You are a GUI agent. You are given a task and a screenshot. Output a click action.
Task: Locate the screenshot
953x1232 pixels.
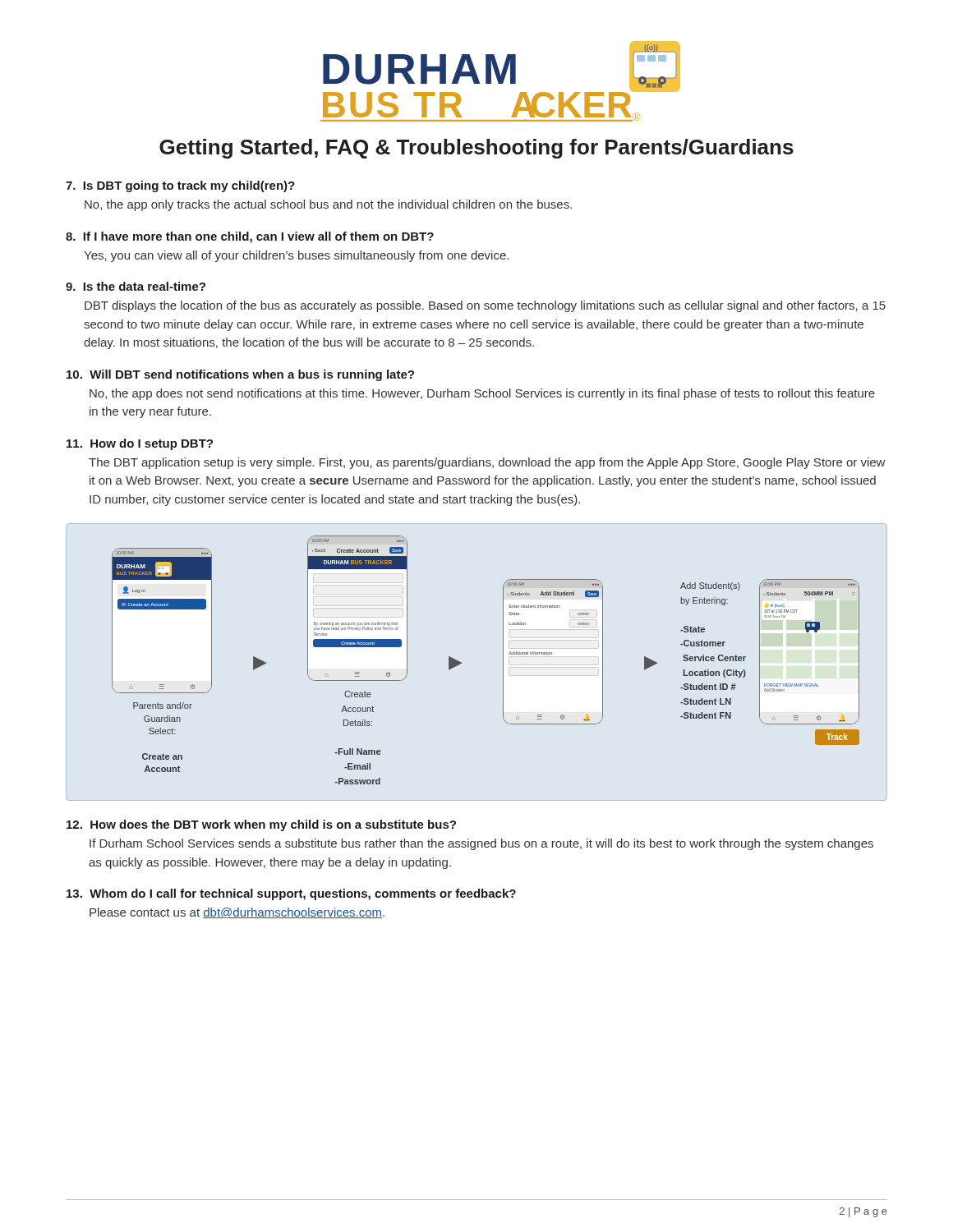(x=476, y=662)
